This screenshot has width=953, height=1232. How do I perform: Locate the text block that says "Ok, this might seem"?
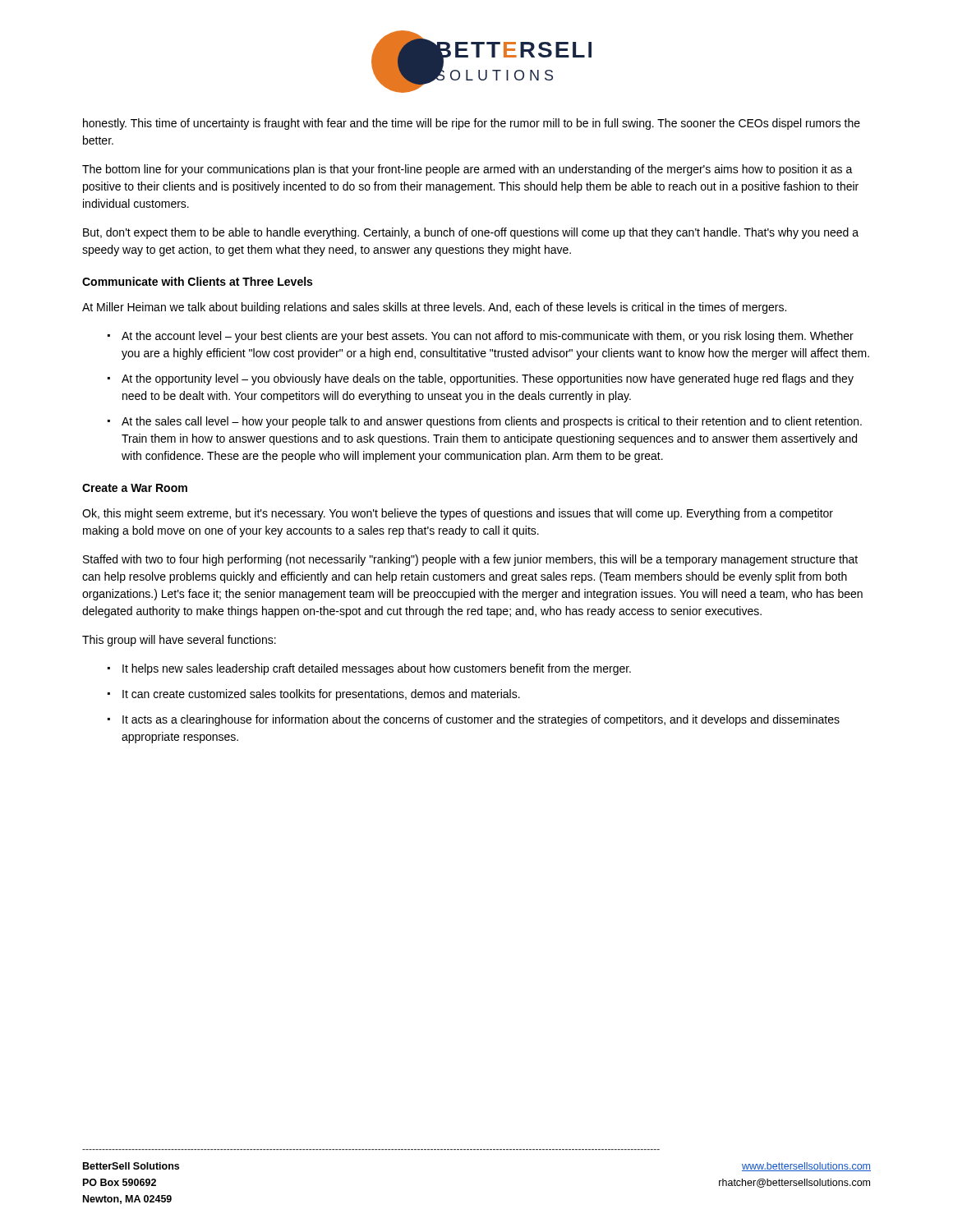[476, 522]
